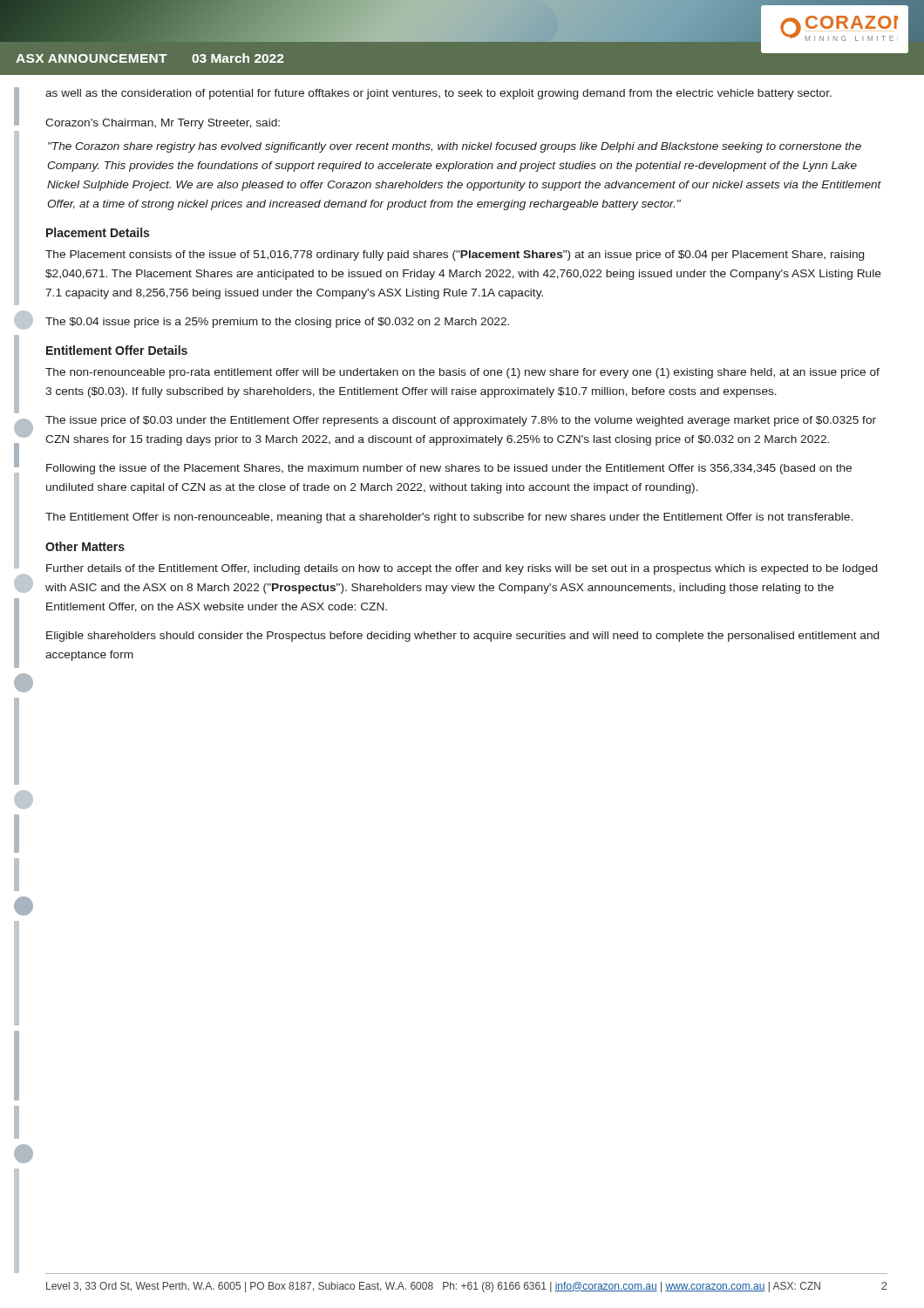Select the text block that reads "The non-renounceable pro-rata"

(462, 381)
